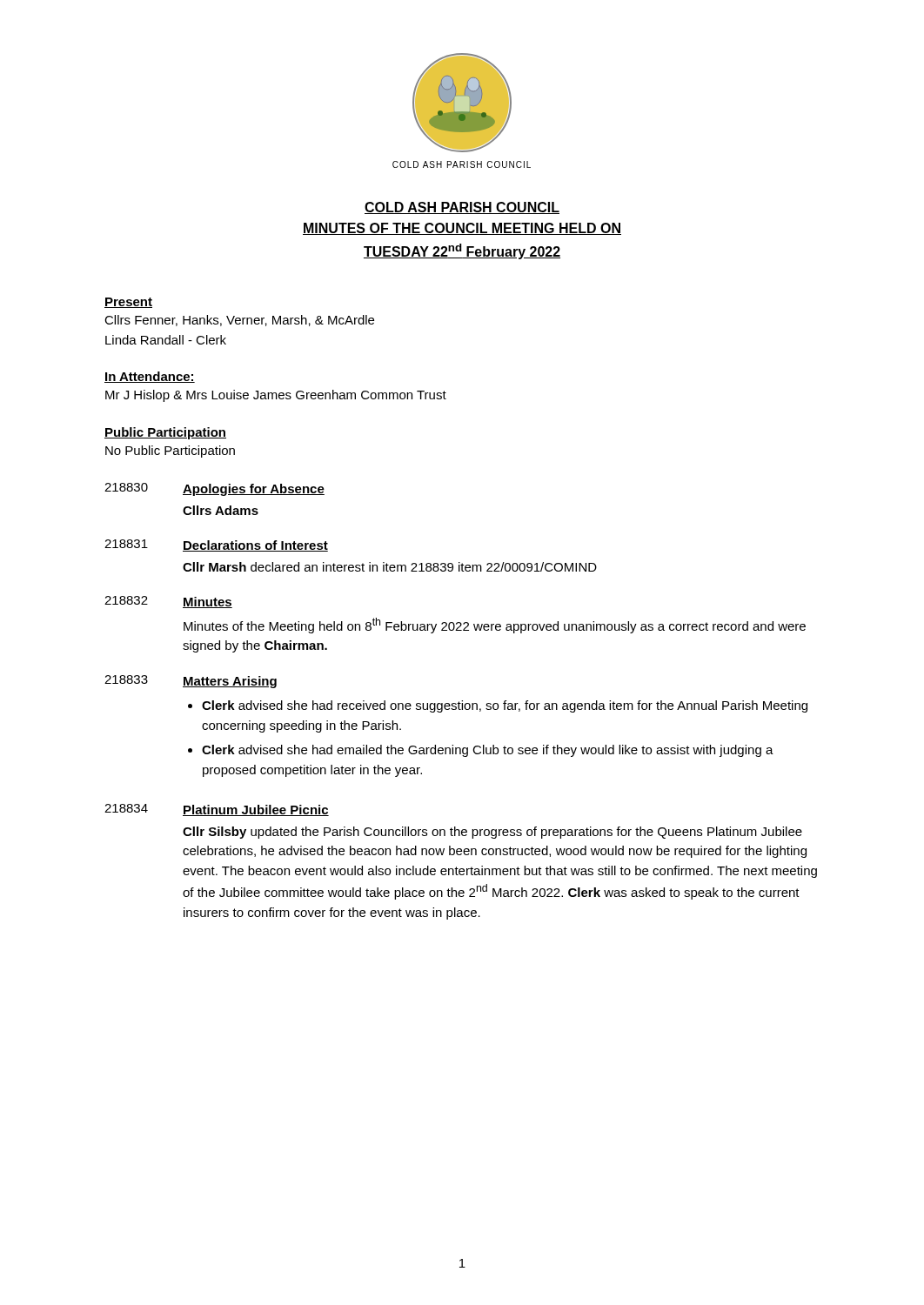The width and height of the screenshot is (924, 1305).
Task: Select the logo
Action: pos(462,111)
